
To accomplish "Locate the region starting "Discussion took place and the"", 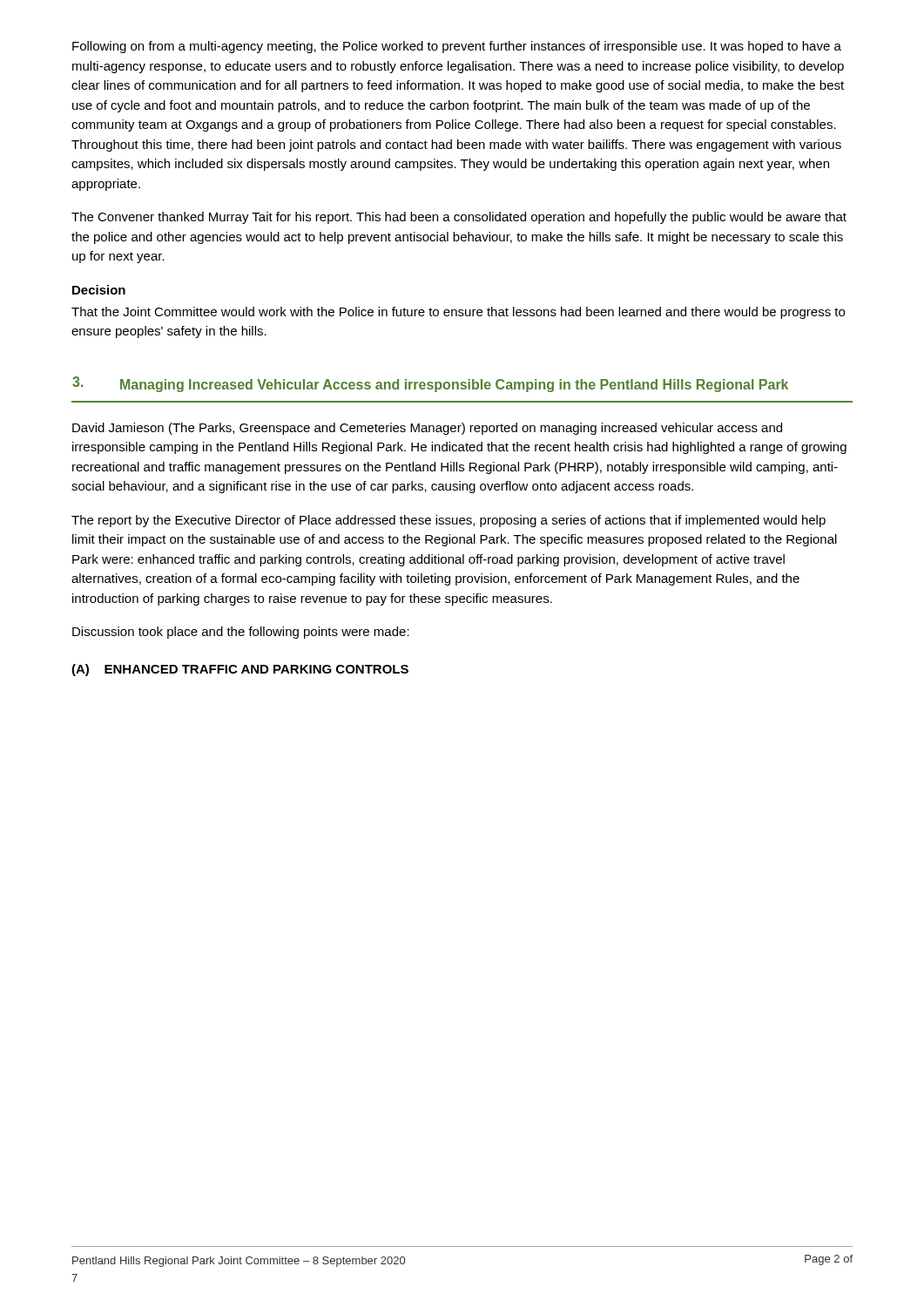I will click(x=241, y=632).
